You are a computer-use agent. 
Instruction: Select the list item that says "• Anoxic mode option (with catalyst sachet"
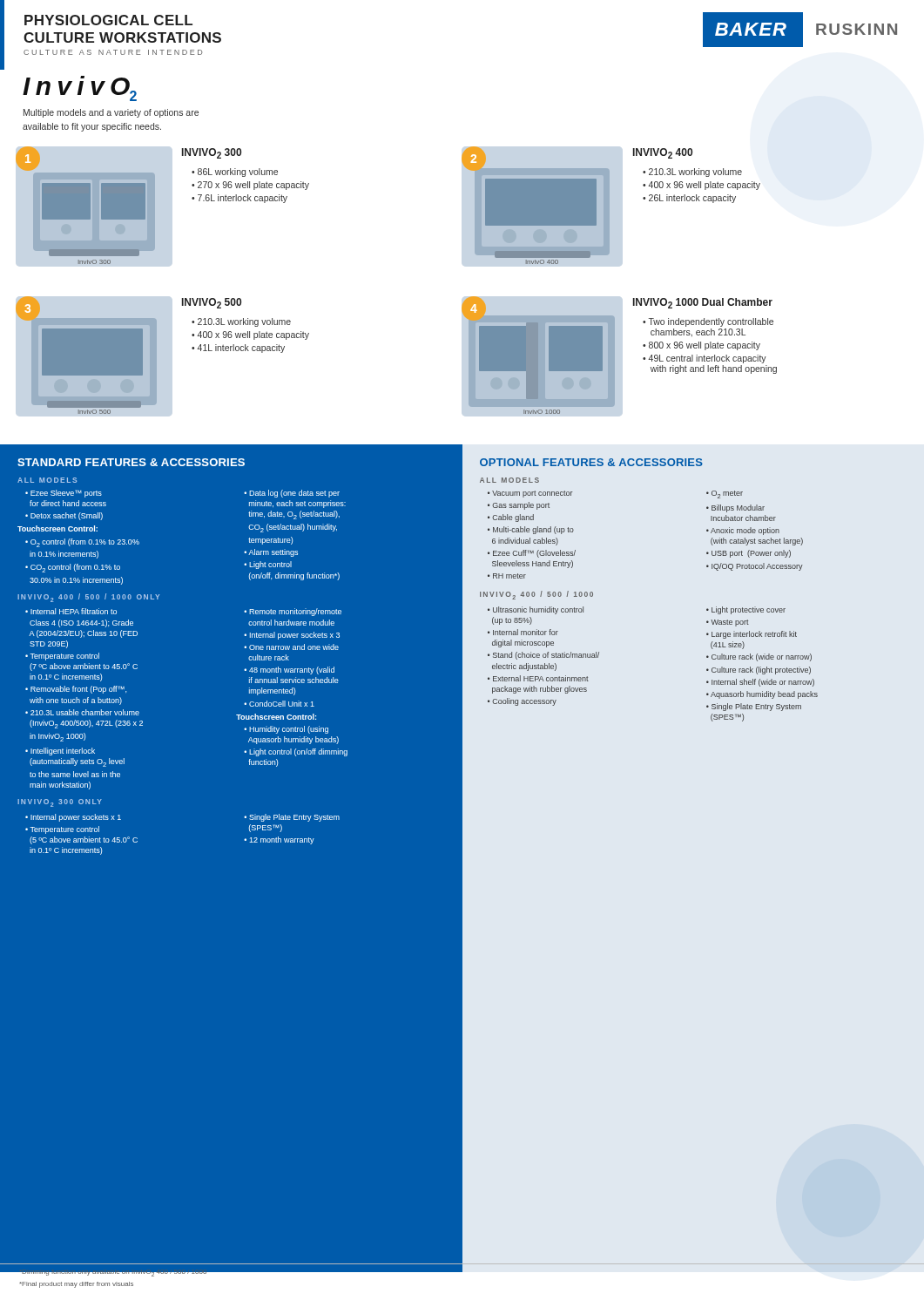(755, 536)
